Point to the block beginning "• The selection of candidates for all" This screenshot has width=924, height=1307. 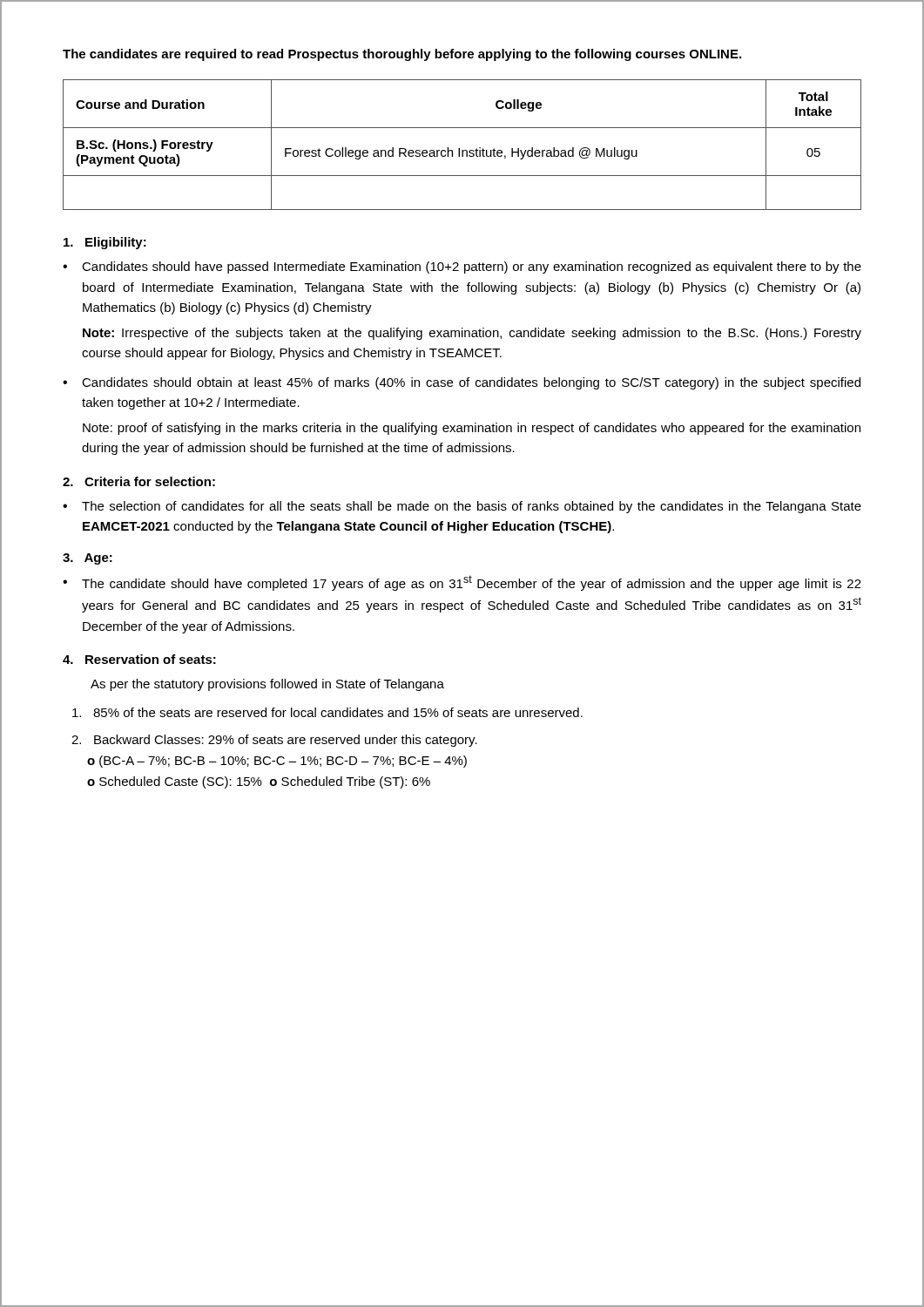(462, 516)
